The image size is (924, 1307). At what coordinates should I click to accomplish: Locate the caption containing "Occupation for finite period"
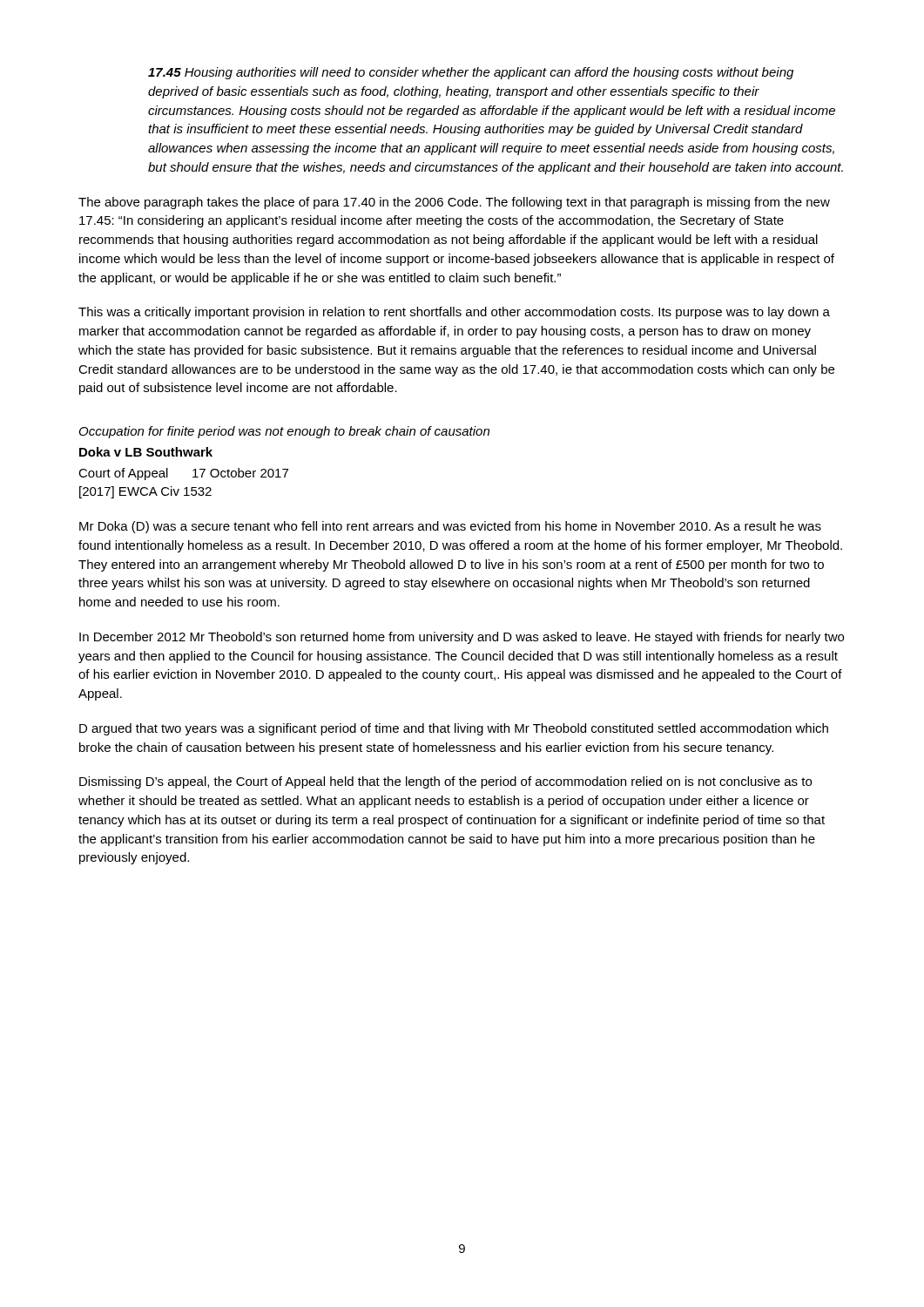pyautogui.click(x=284, y=431)
